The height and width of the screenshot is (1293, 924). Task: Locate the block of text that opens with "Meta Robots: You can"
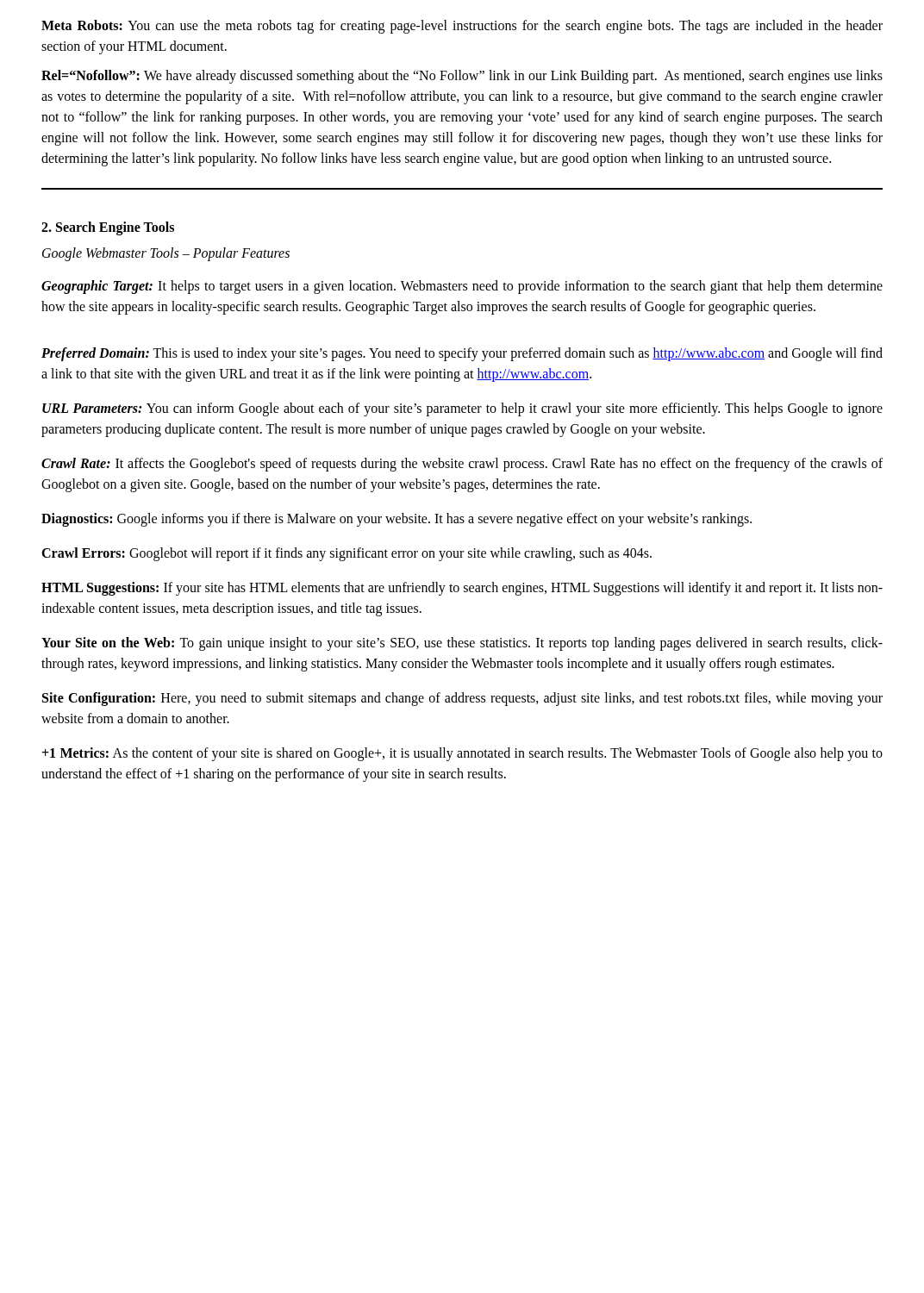click(462, 36)
